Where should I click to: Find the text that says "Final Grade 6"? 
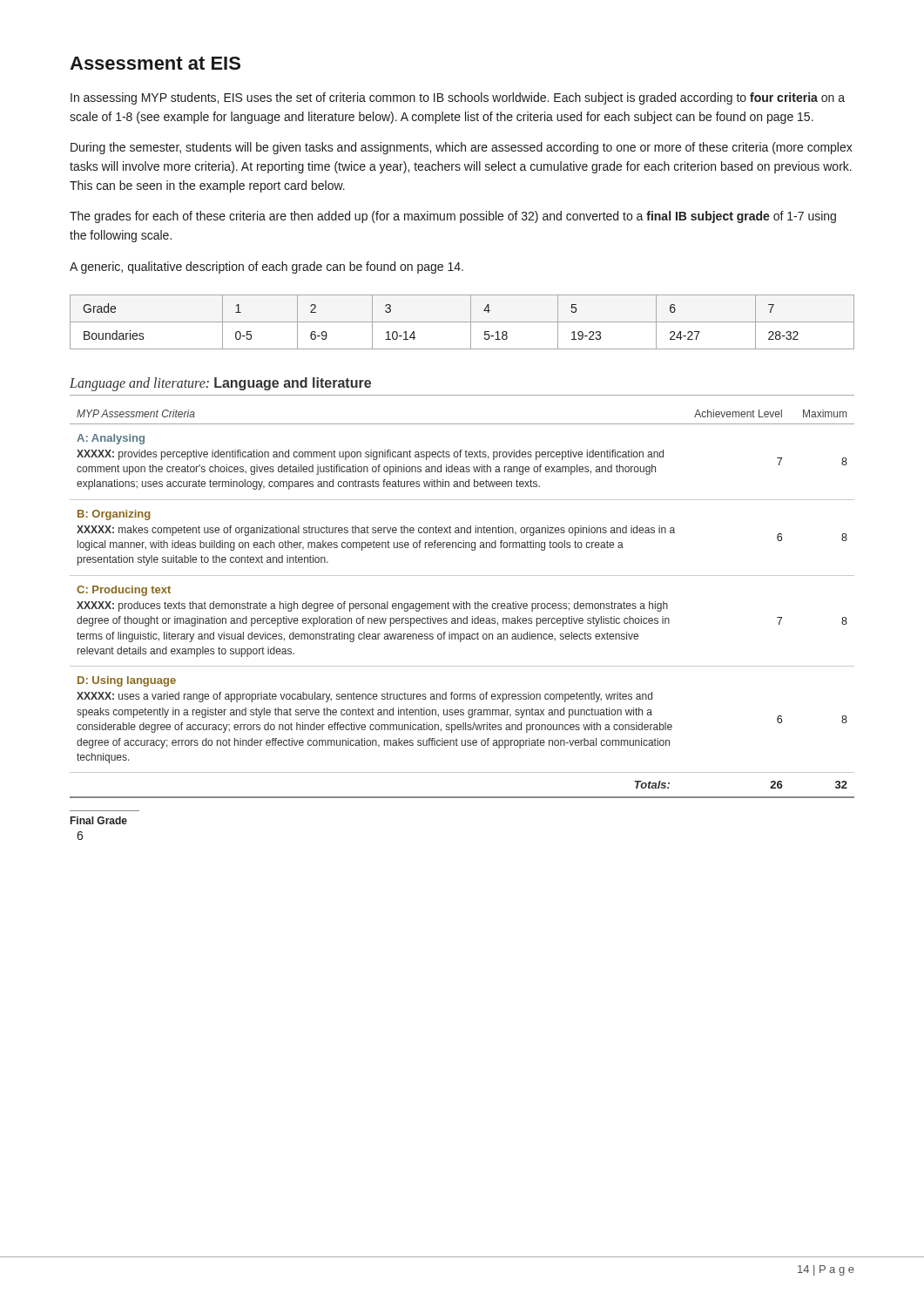tap(105, 829)
